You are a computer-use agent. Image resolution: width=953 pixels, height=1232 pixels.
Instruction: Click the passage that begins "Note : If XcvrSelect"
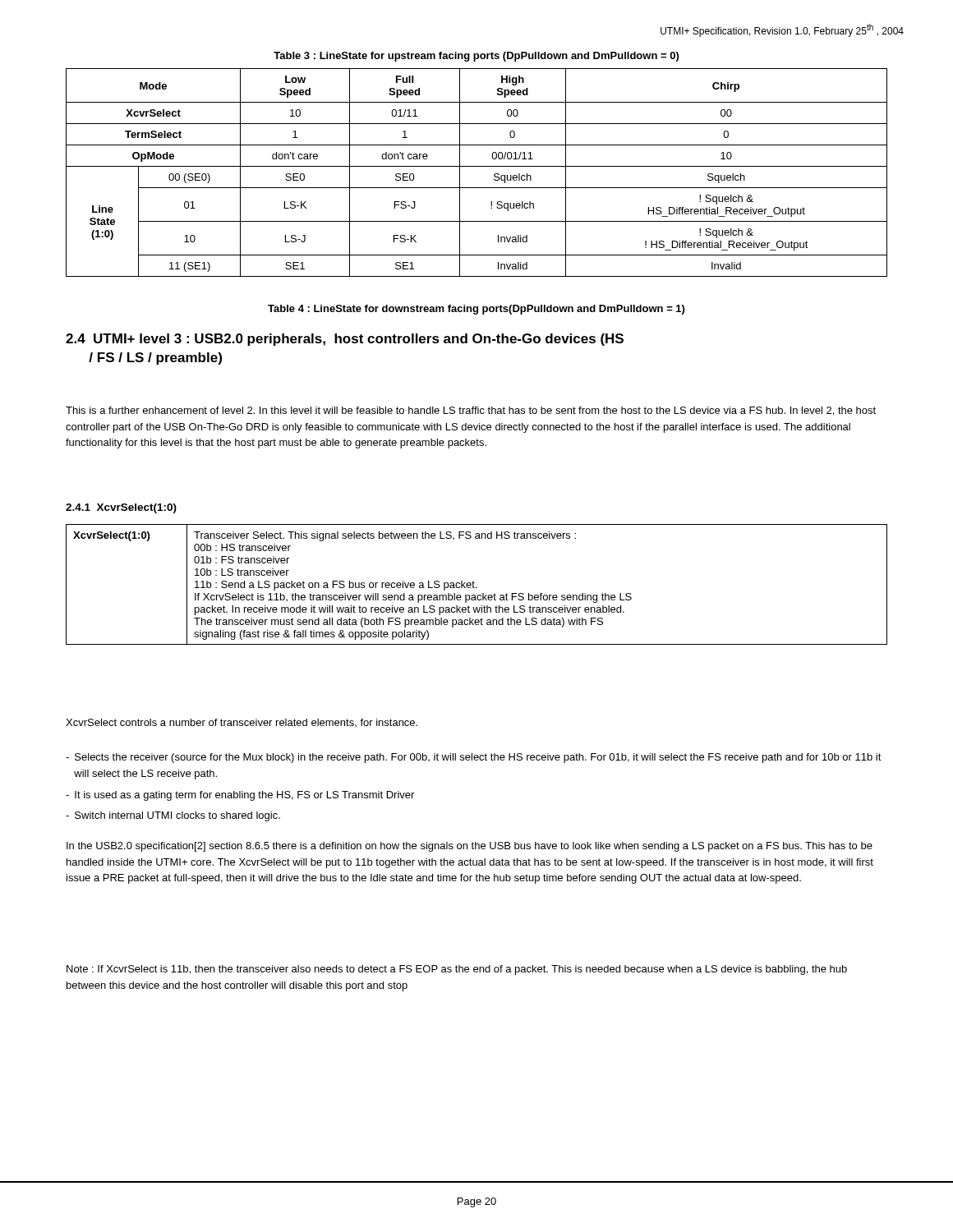pyautogui.click(x=456, y=977)
